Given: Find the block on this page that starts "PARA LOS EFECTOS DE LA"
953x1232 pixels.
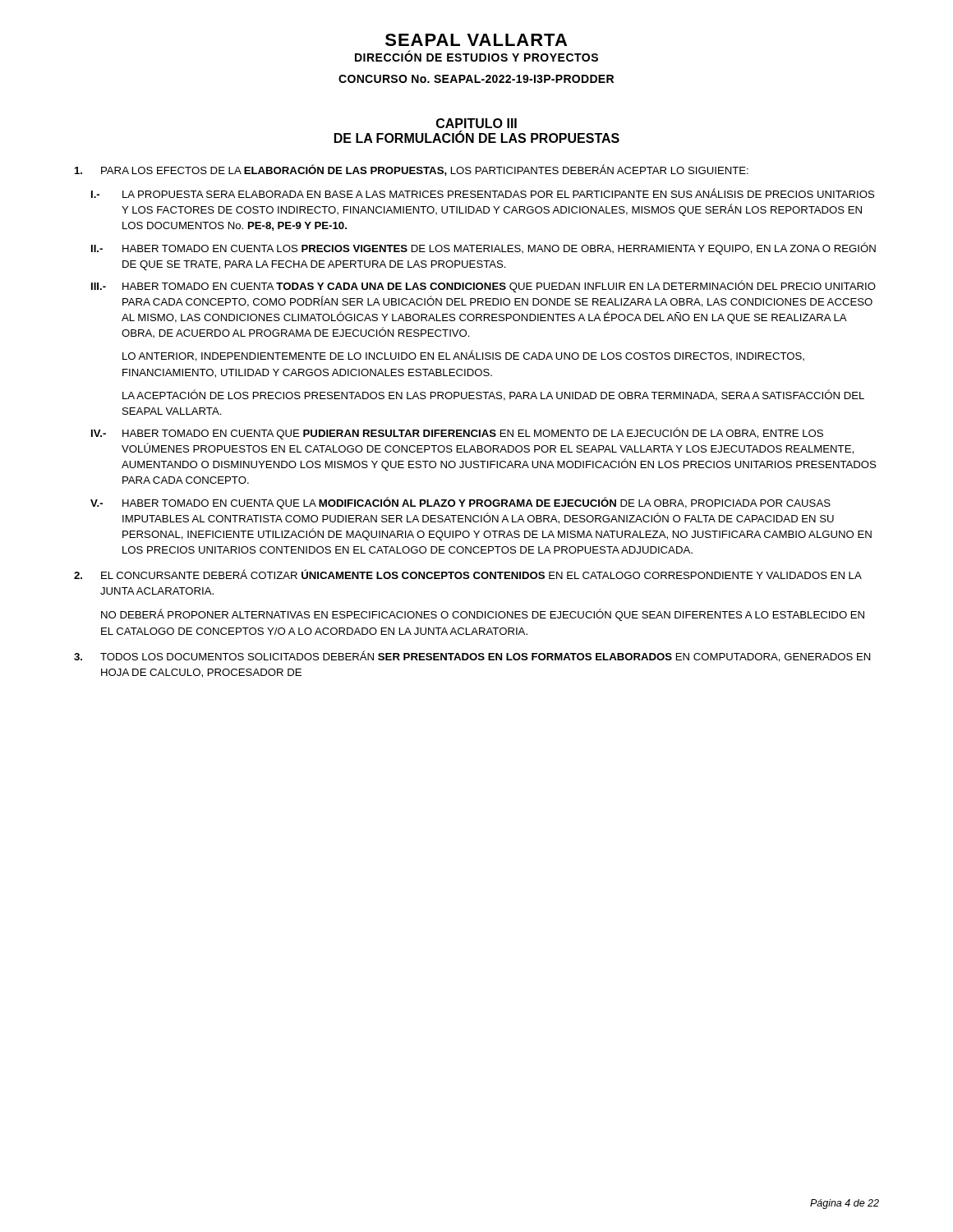Looking at the screenshot, I should tap(476, 171).
